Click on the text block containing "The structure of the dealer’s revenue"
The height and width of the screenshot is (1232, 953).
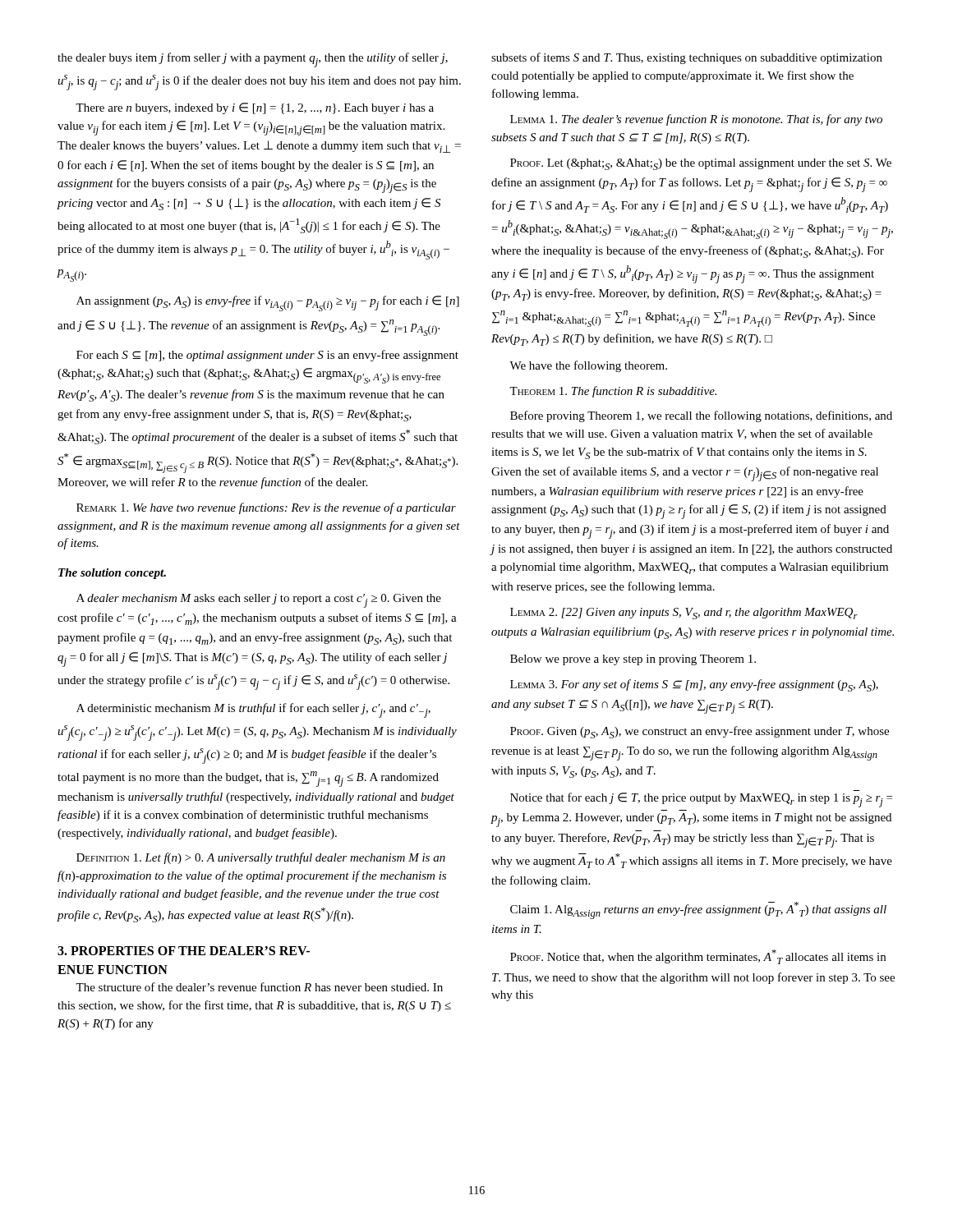260,1006
